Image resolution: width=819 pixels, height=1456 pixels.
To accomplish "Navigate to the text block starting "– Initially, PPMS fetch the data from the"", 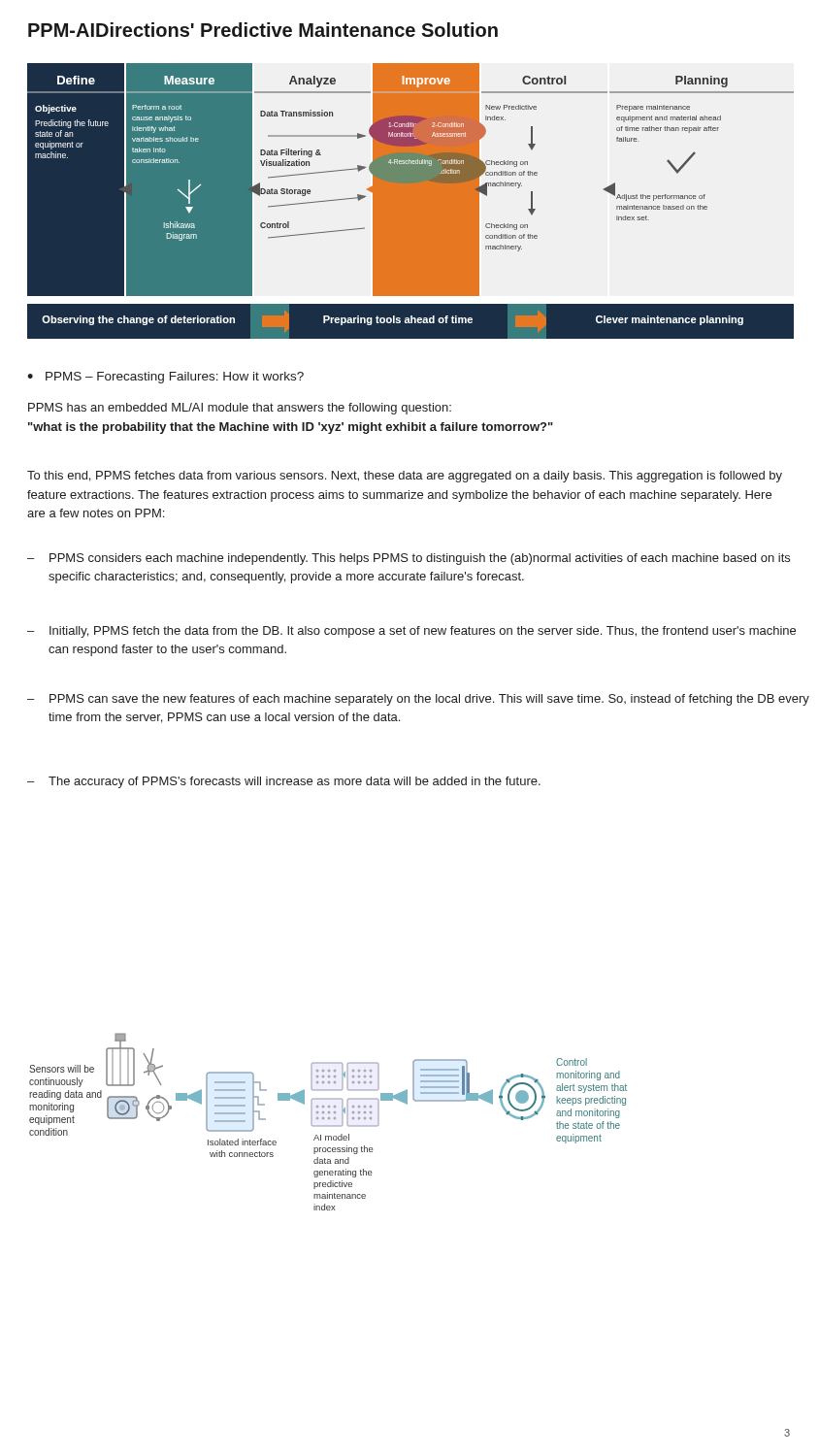I will coord(412,639).
